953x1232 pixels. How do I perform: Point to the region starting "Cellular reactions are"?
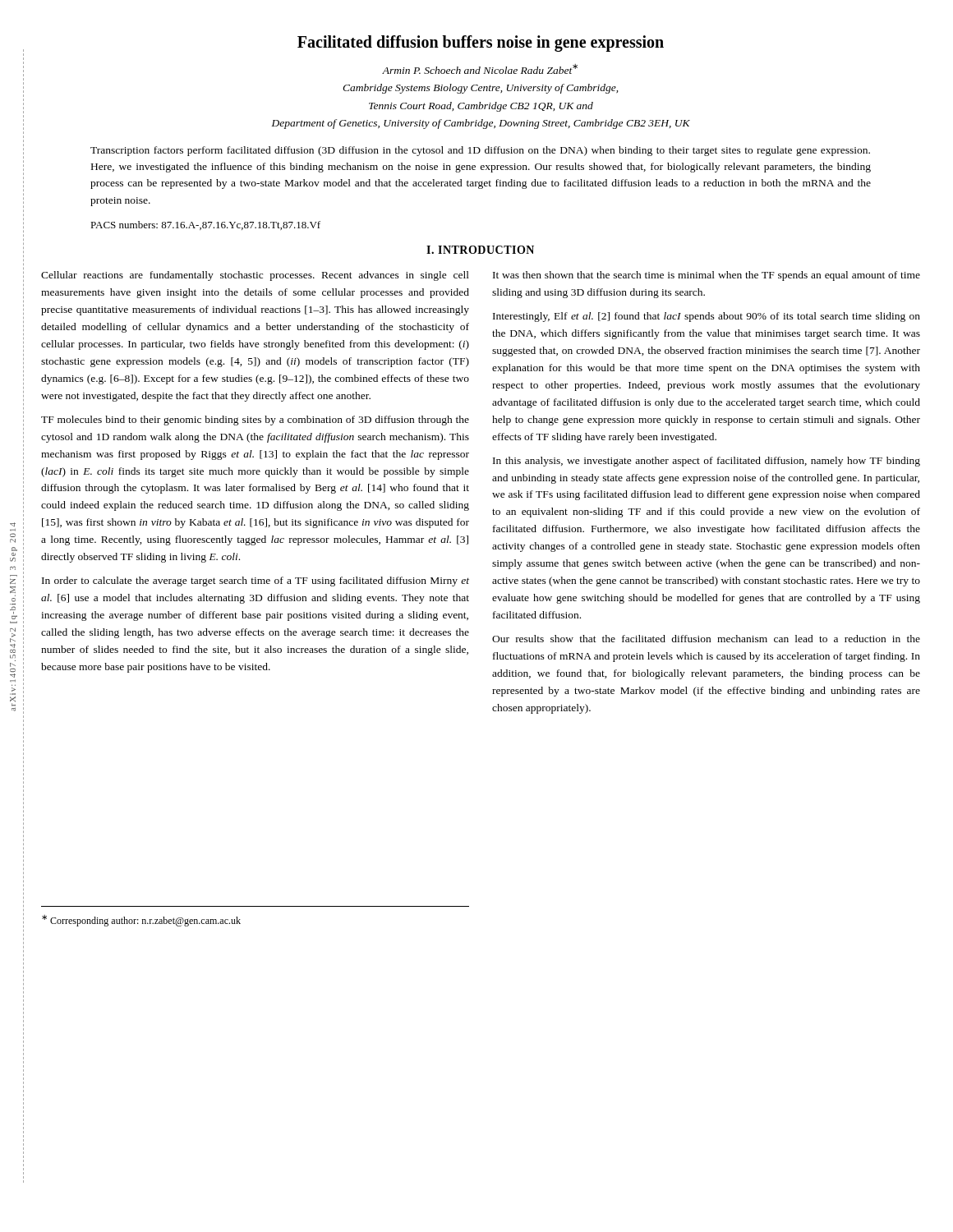(x=255, y=336)
